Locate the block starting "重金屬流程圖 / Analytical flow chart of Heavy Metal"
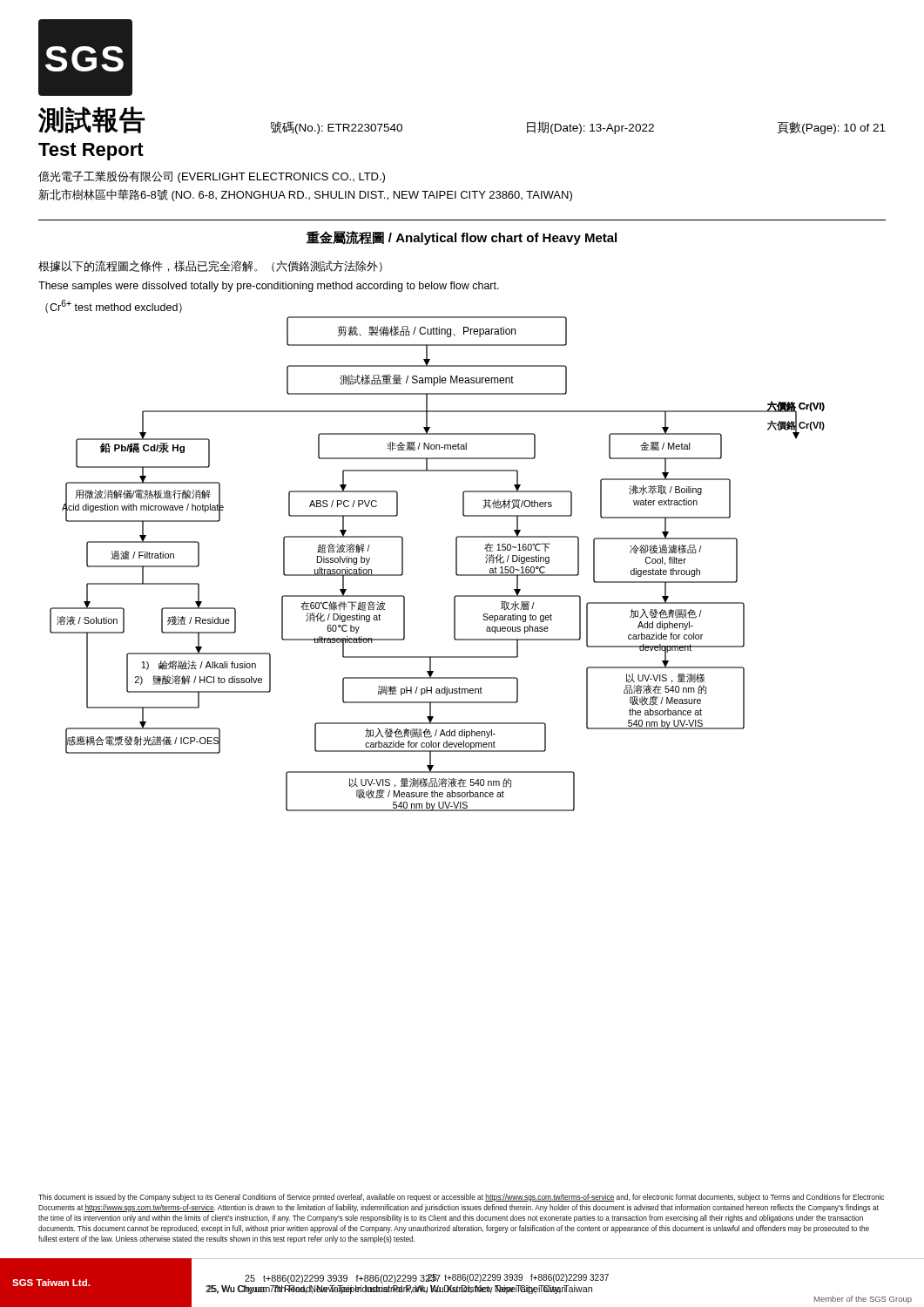 pyautogui.click(x=462, y=237)
